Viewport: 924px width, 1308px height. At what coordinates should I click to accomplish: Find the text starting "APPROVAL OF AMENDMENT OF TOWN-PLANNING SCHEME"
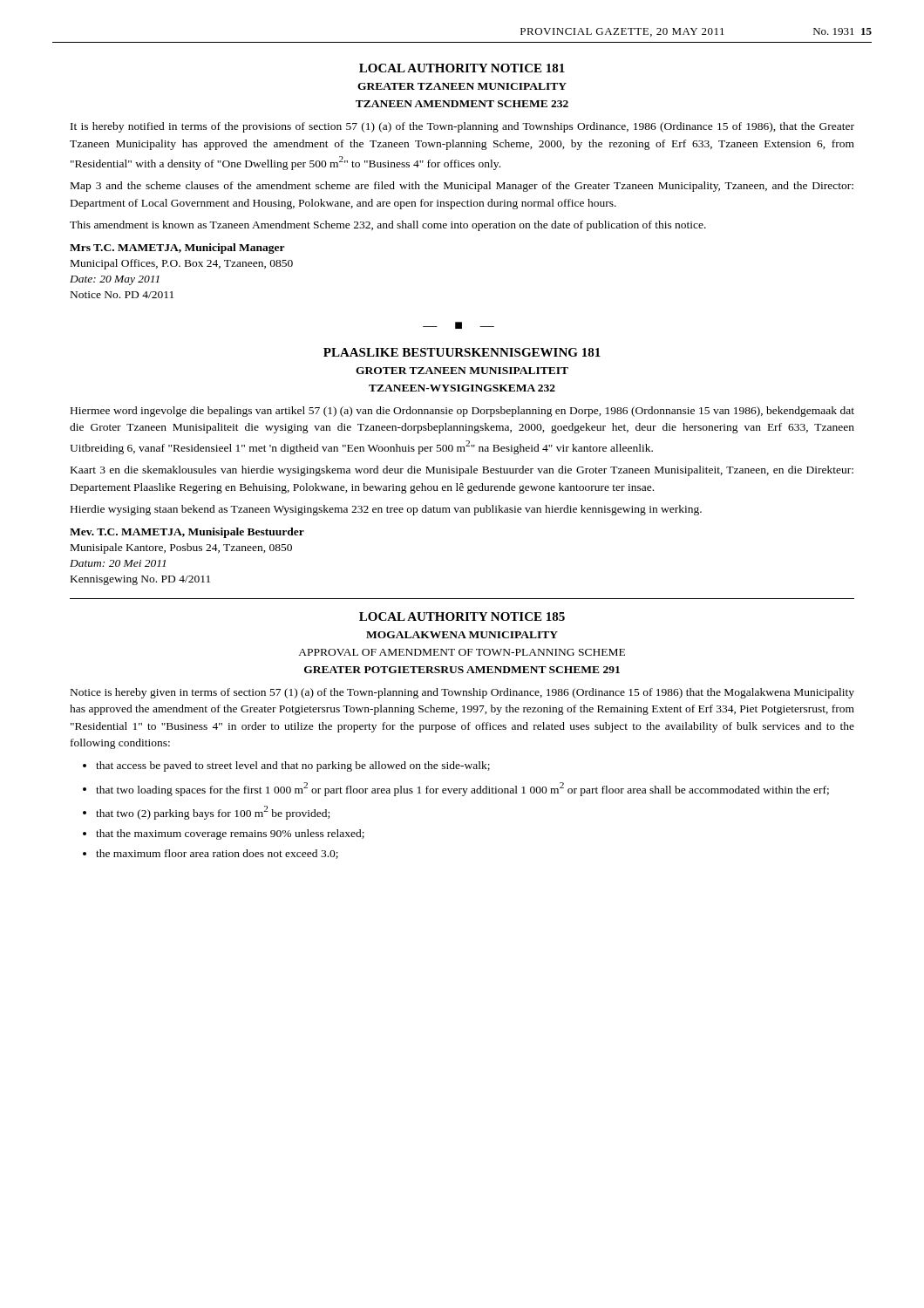click(462, 652)
